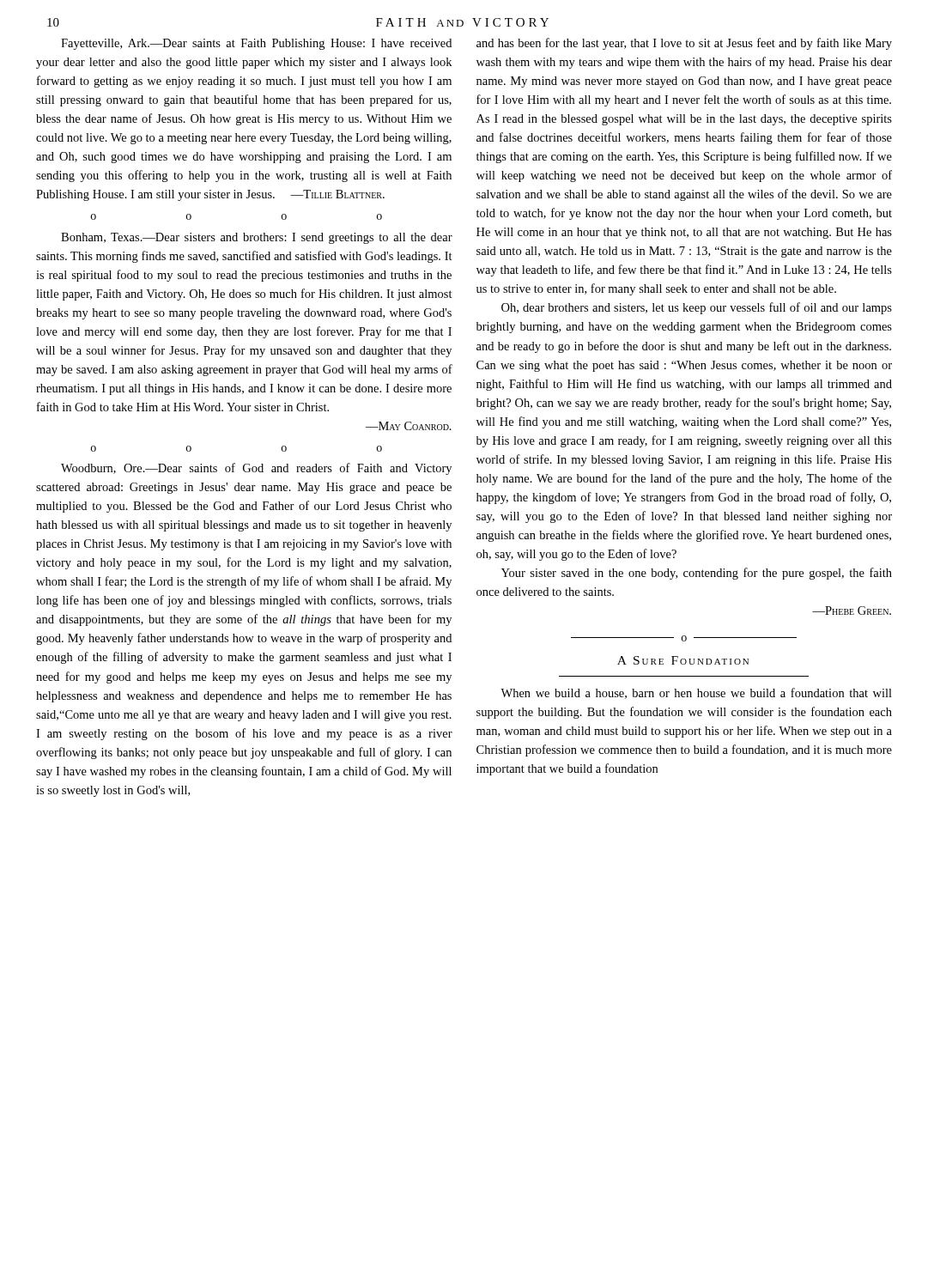The height and width of the screenshot is (1288, 928).
Task: Find the section header
Action: coord(684,660)
